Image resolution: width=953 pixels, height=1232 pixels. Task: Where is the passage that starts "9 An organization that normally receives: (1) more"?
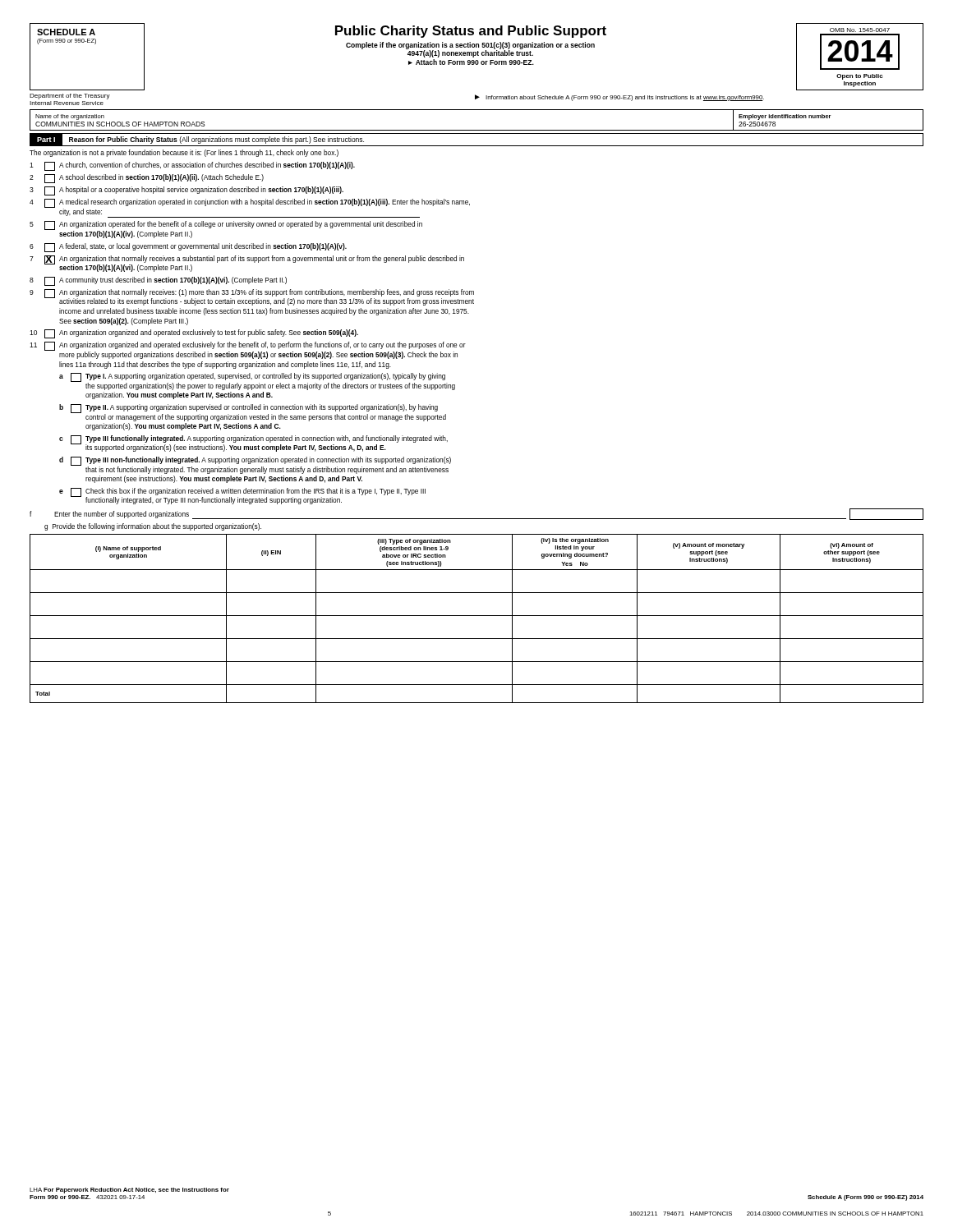[x=252, y=307]
